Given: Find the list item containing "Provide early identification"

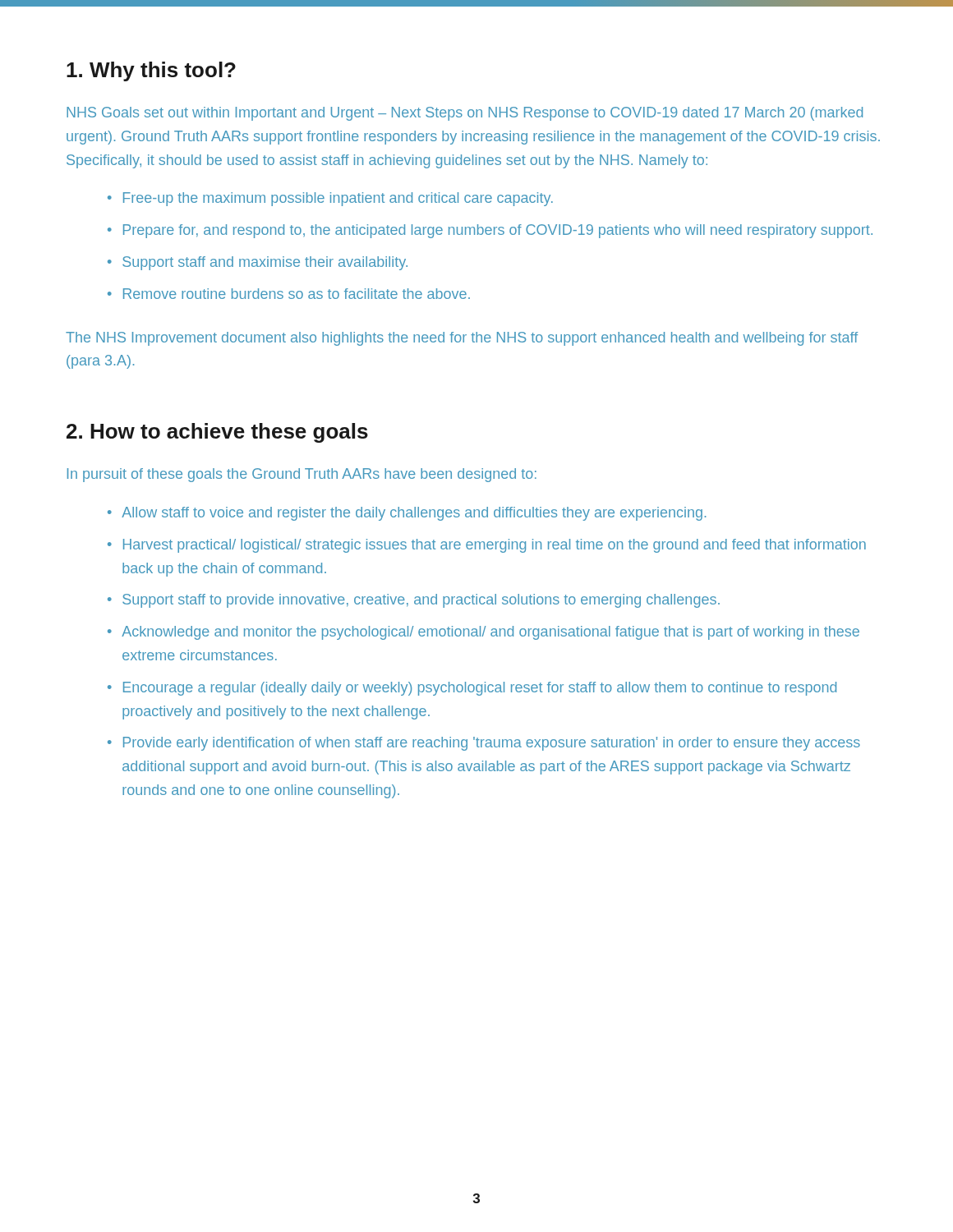Looking at the screenshot, I should [491, 766].
